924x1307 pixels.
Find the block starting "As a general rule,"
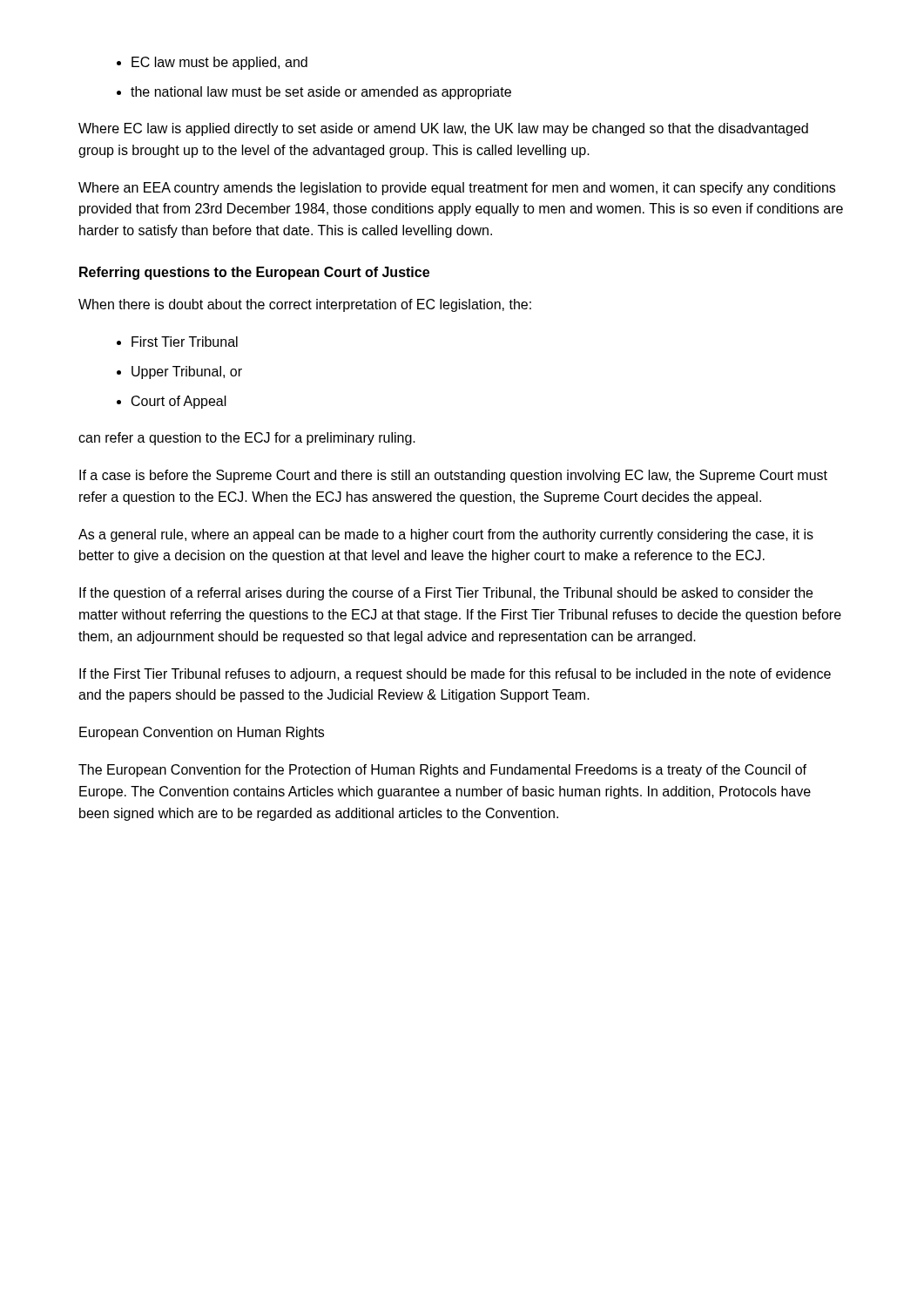click(462, 546)
